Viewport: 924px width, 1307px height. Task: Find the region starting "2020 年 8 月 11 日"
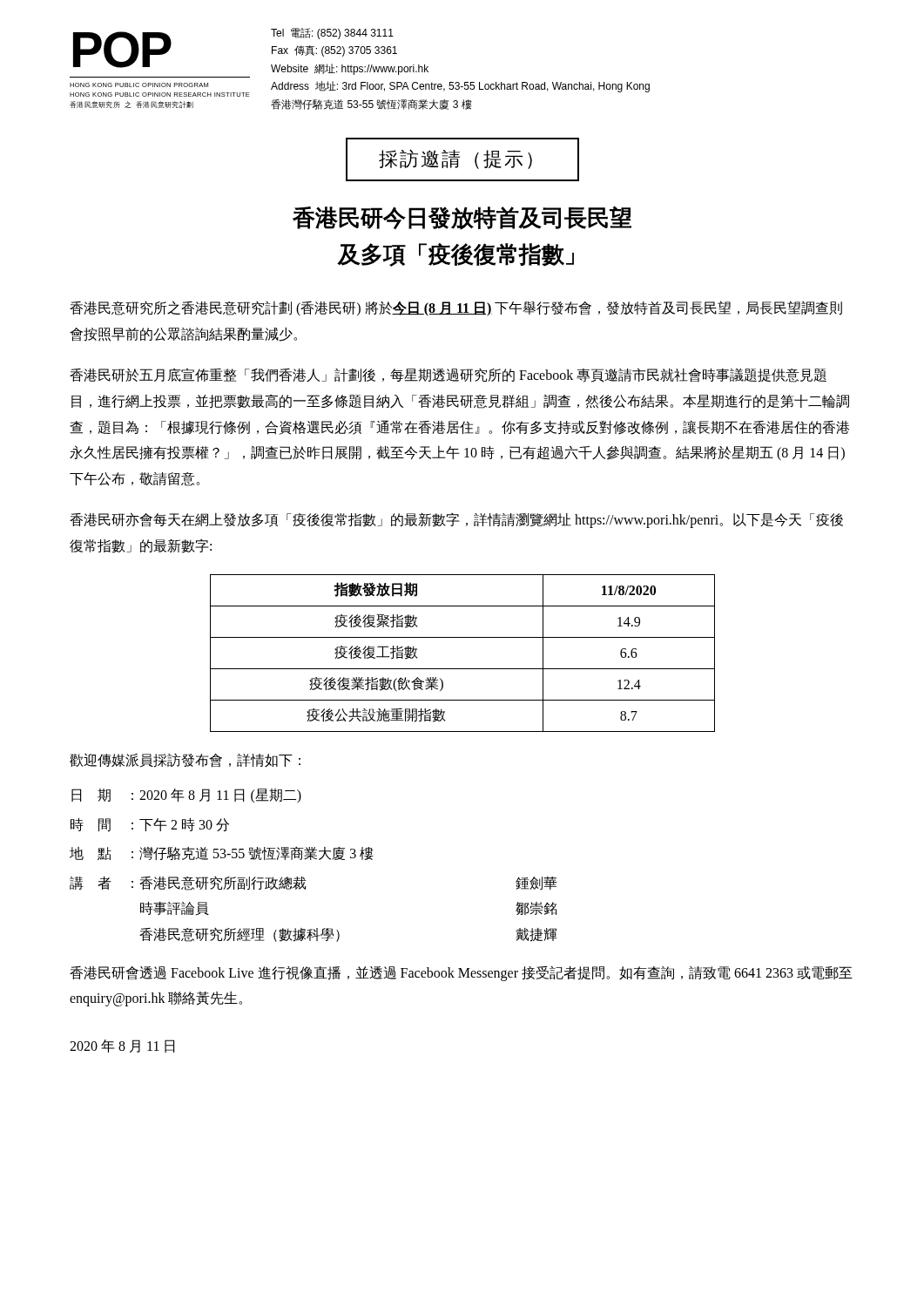tap(123, 1046)
